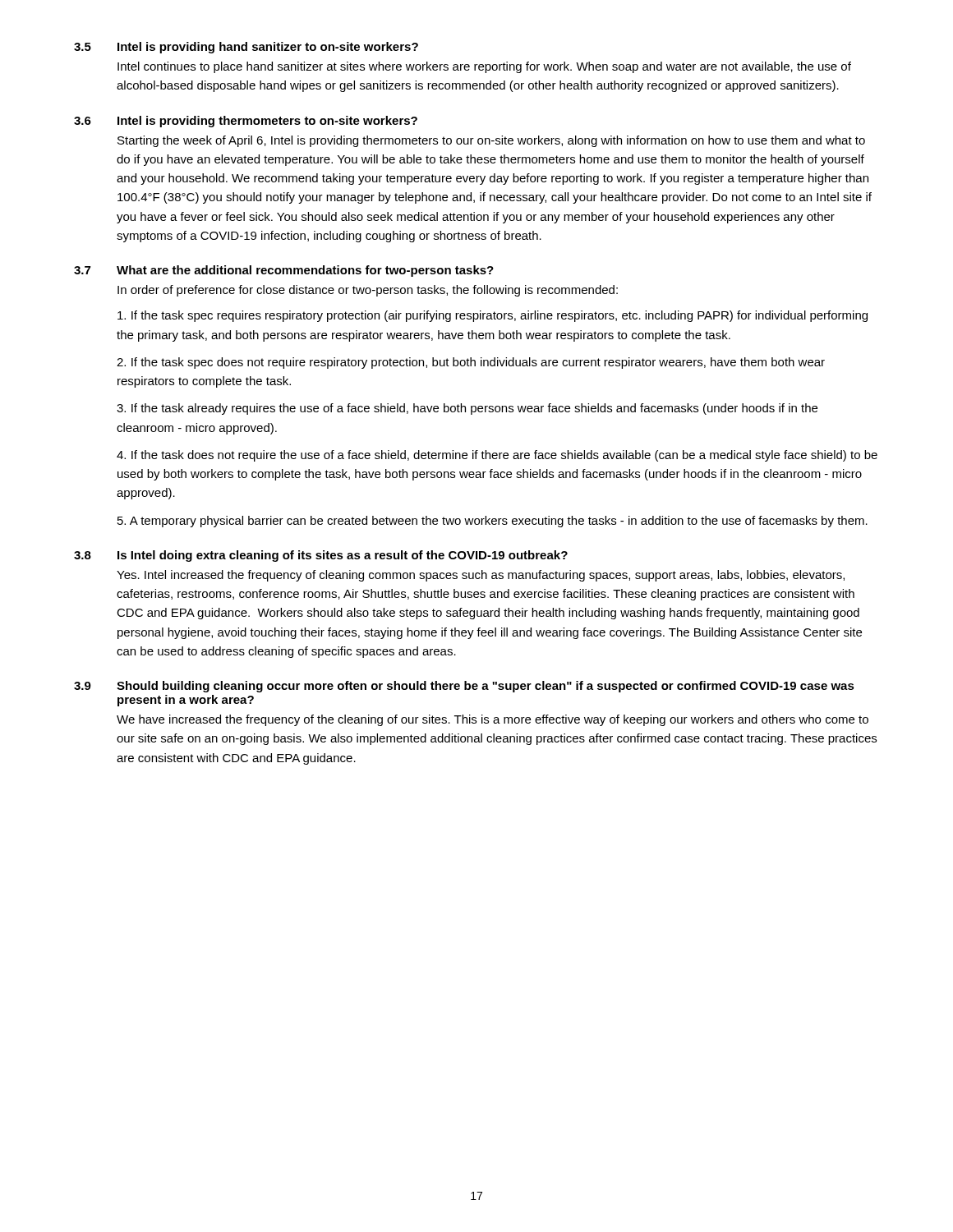
Task: Find the element starting "4. If the task does not require the"
Action: point(497,474)
